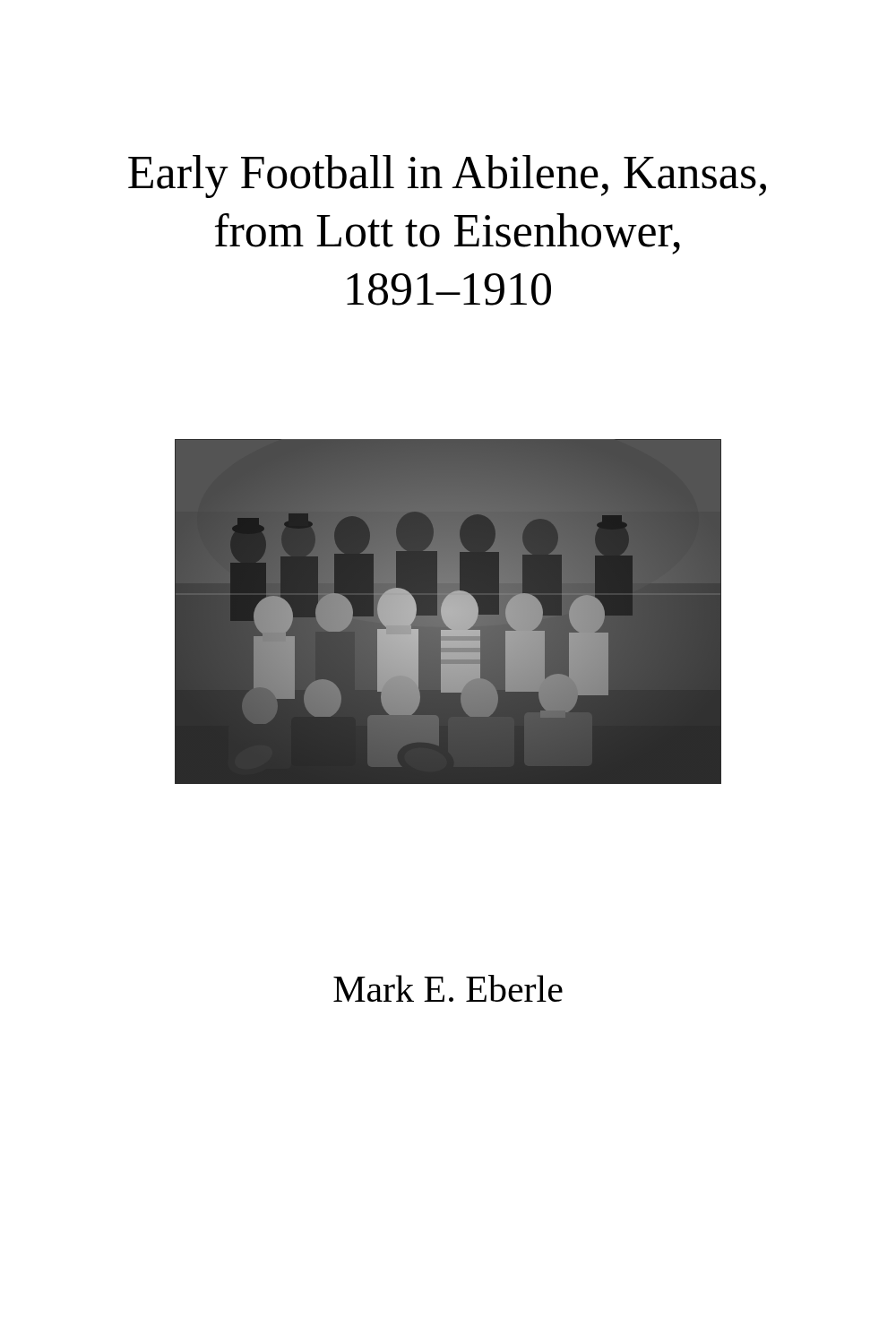Point to the title beginning "Early Football in Abilene, Kansas,from Lott to"

(448, 231)
